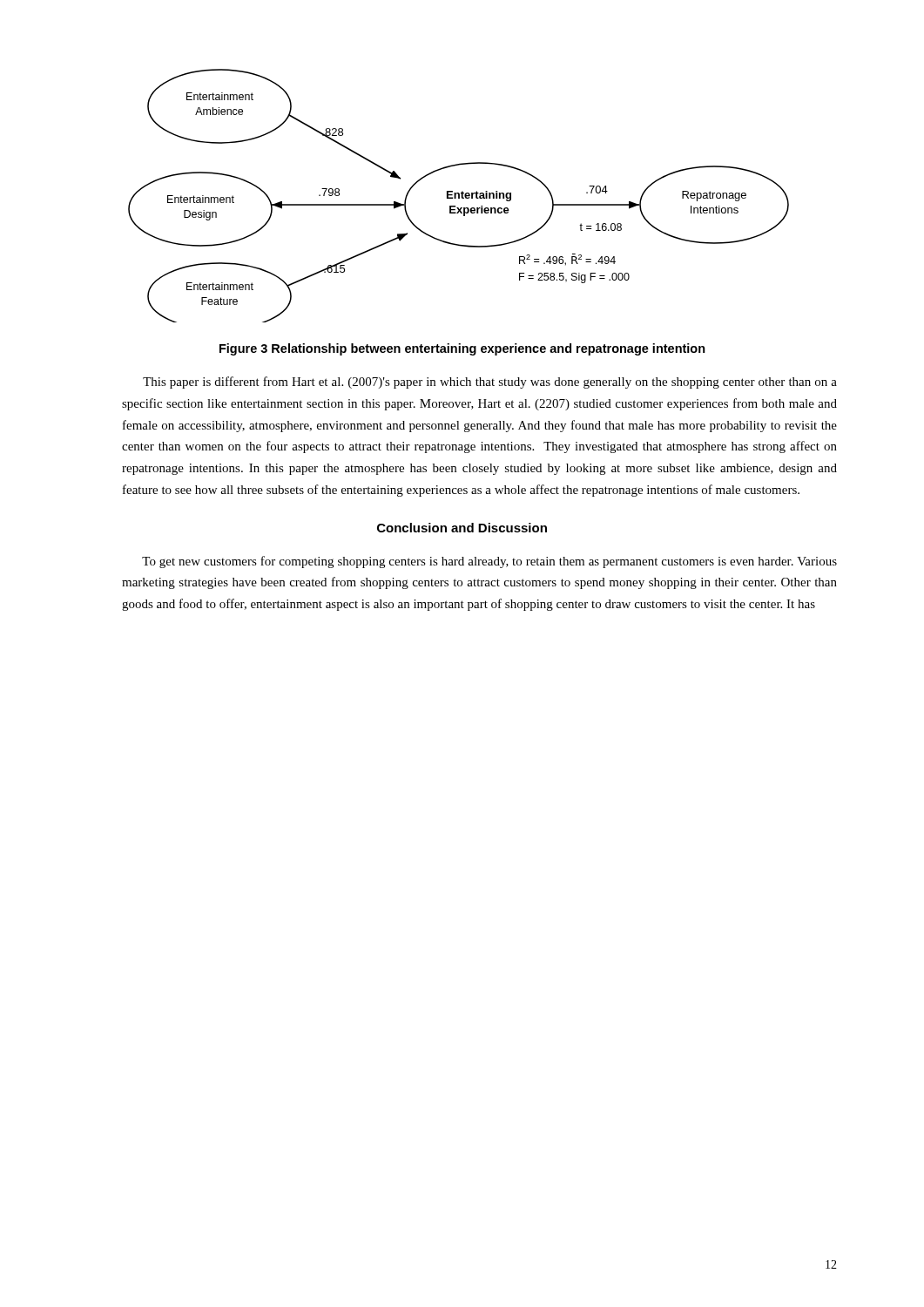Find a caption
The width and height of the screenshot is (924, 1307).
(x=462, y=349)
